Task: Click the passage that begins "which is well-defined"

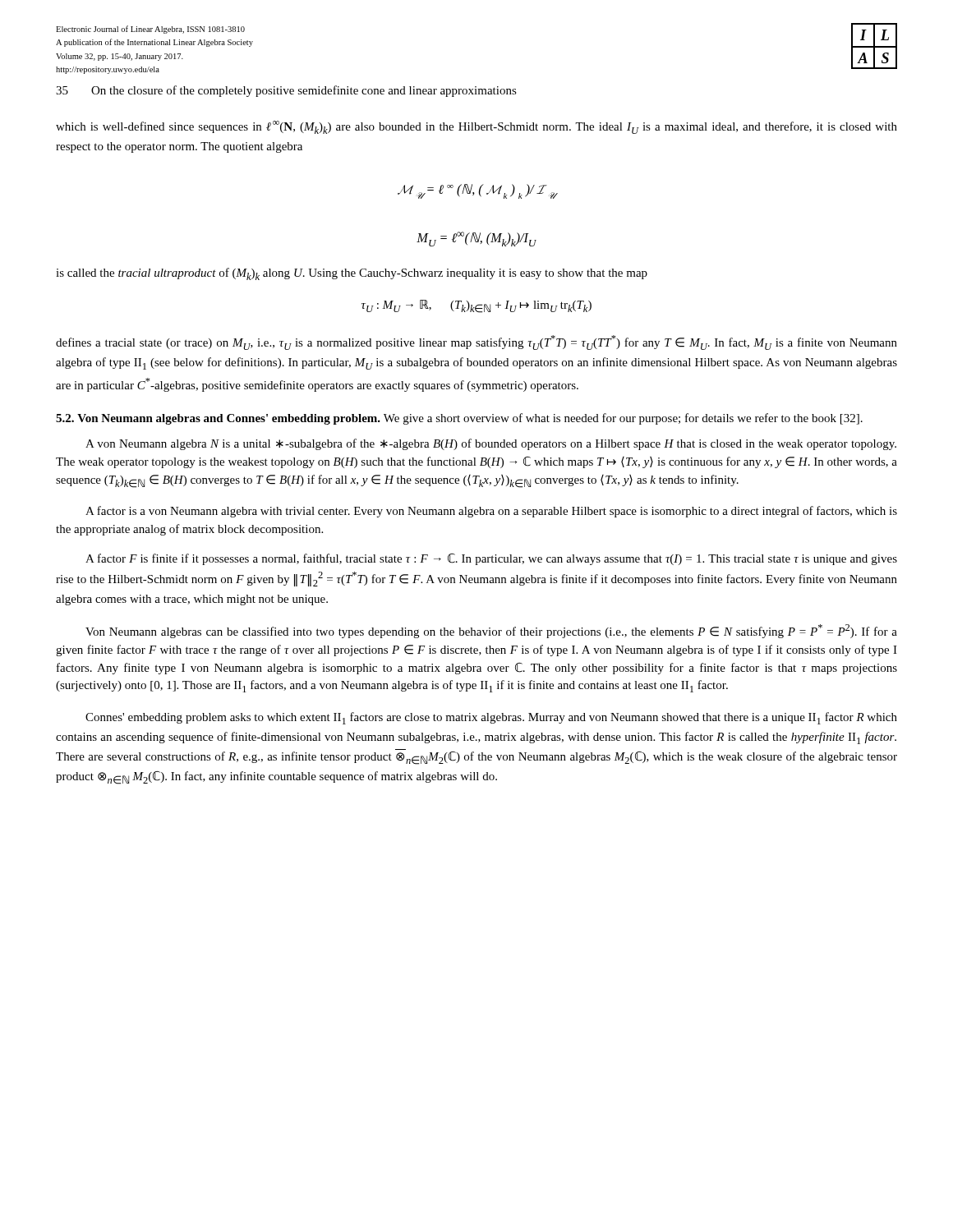Action: pyautogui.click(x=476, y=135)
